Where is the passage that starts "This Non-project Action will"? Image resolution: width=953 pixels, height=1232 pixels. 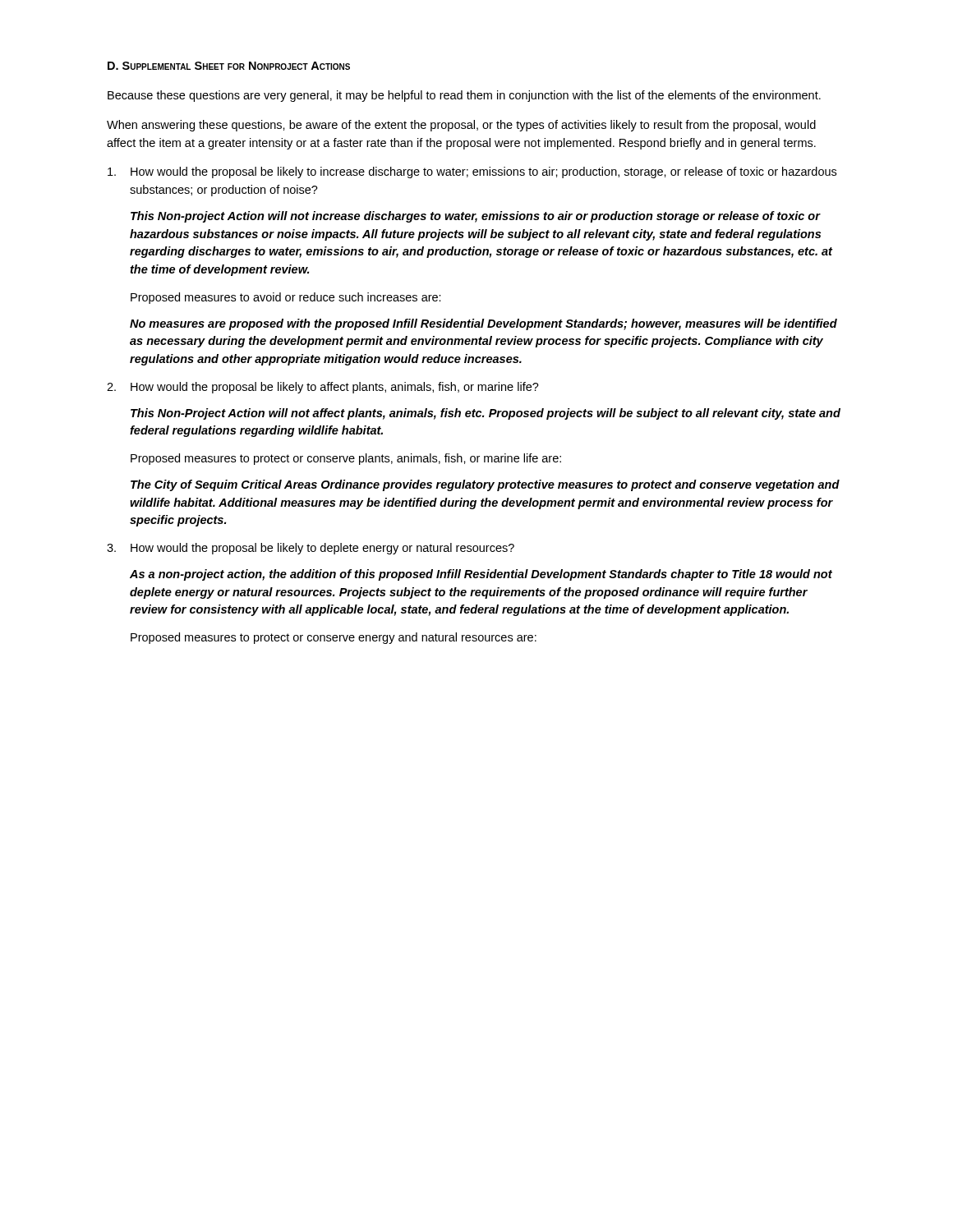[x=481, y=243]
